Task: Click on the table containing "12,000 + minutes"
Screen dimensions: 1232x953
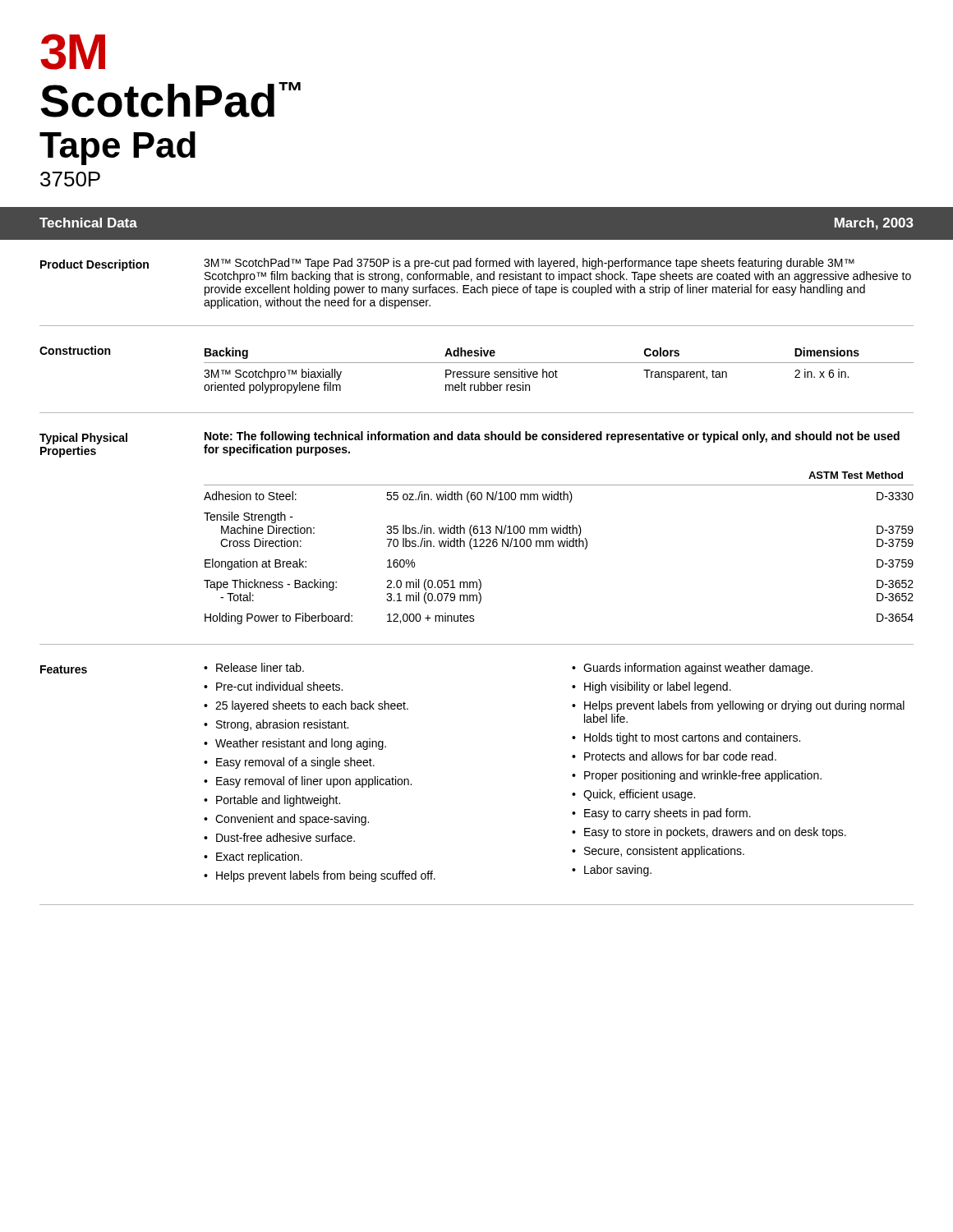Action: (x=559, y=547)
